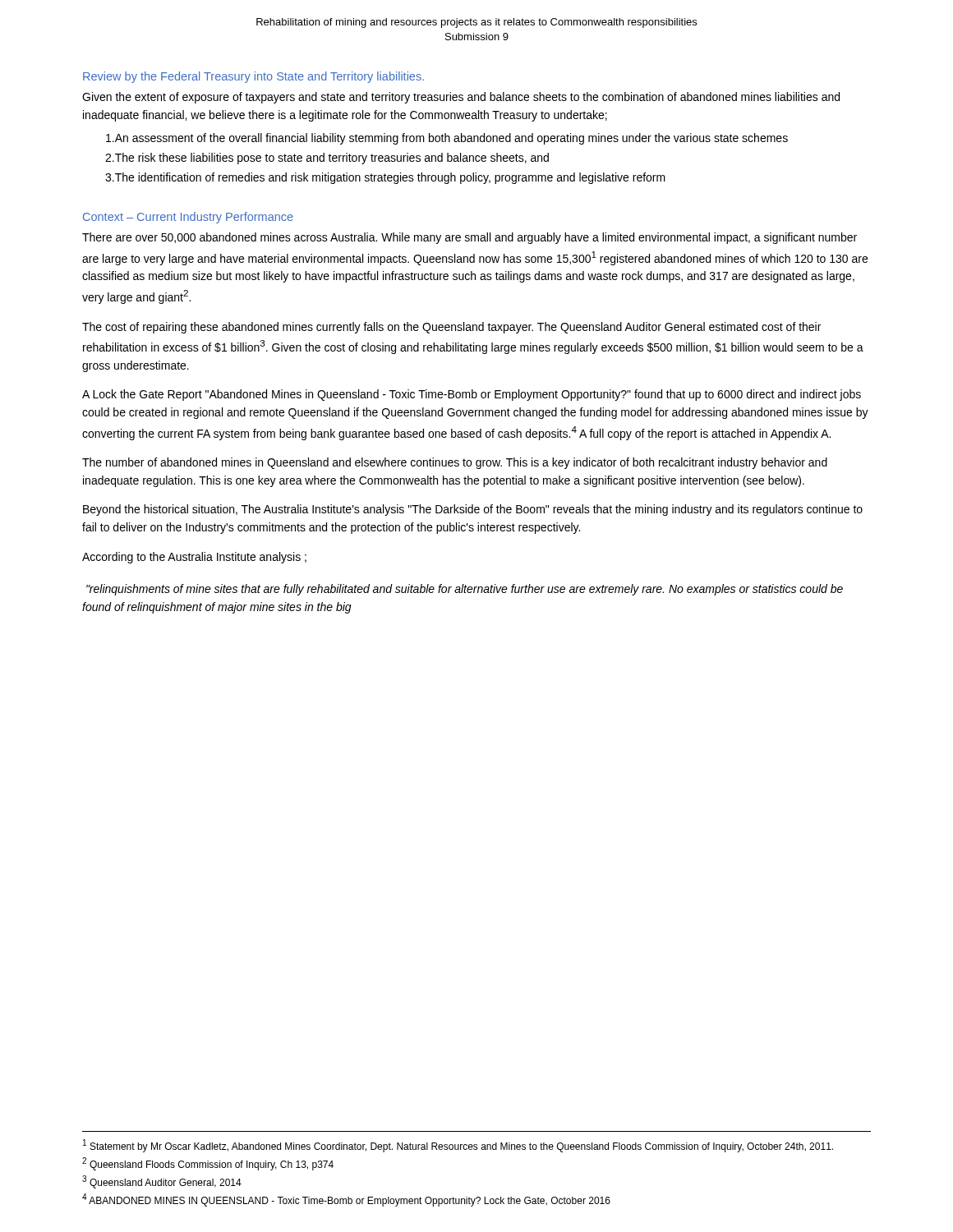Click the passage that begins "An assessment of"
This screenshot has width=953, height=1232.
pyautogui.click(x=476, y=139)
